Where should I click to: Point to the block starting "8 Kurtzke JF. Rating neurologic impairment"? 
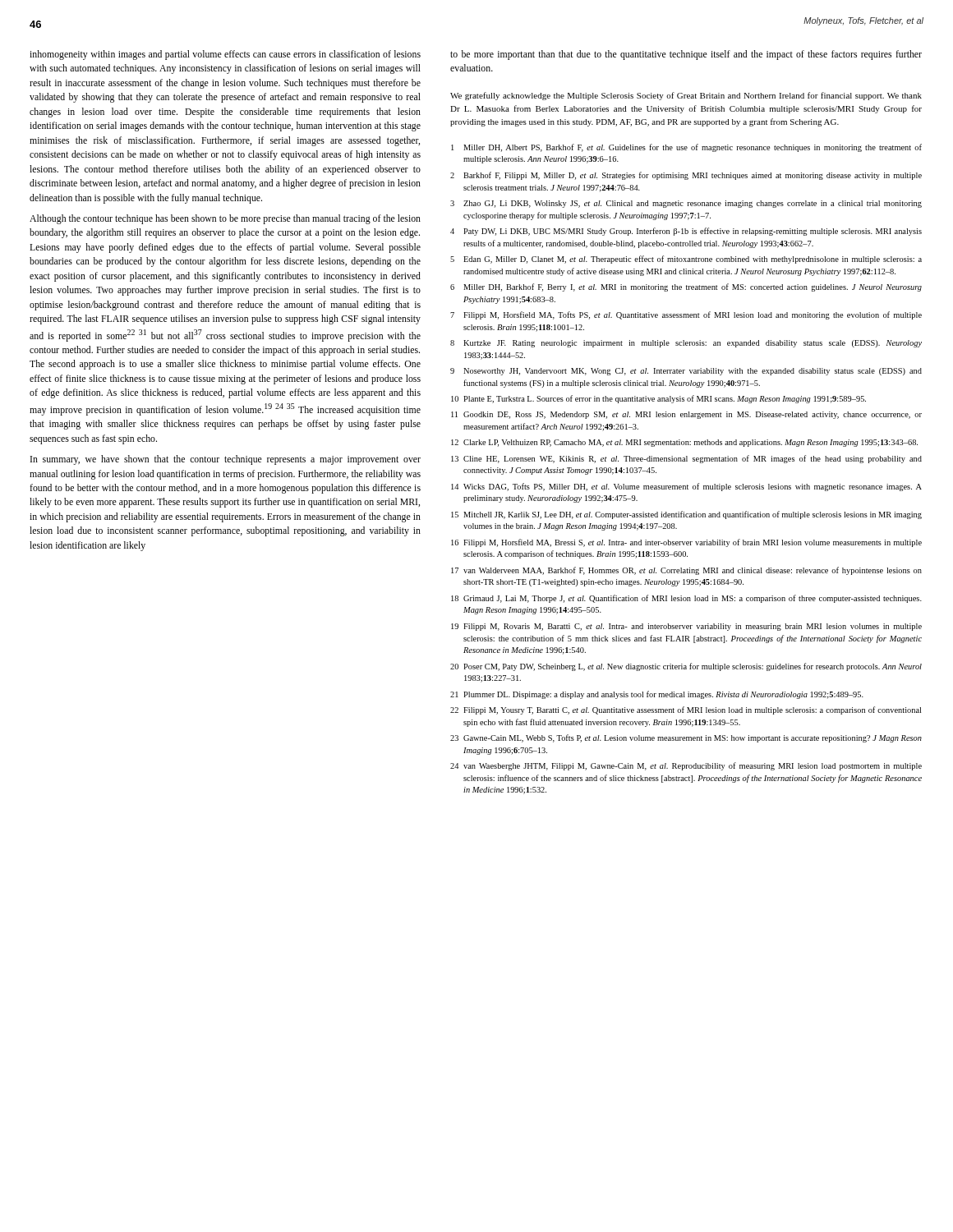coord(686,350)
